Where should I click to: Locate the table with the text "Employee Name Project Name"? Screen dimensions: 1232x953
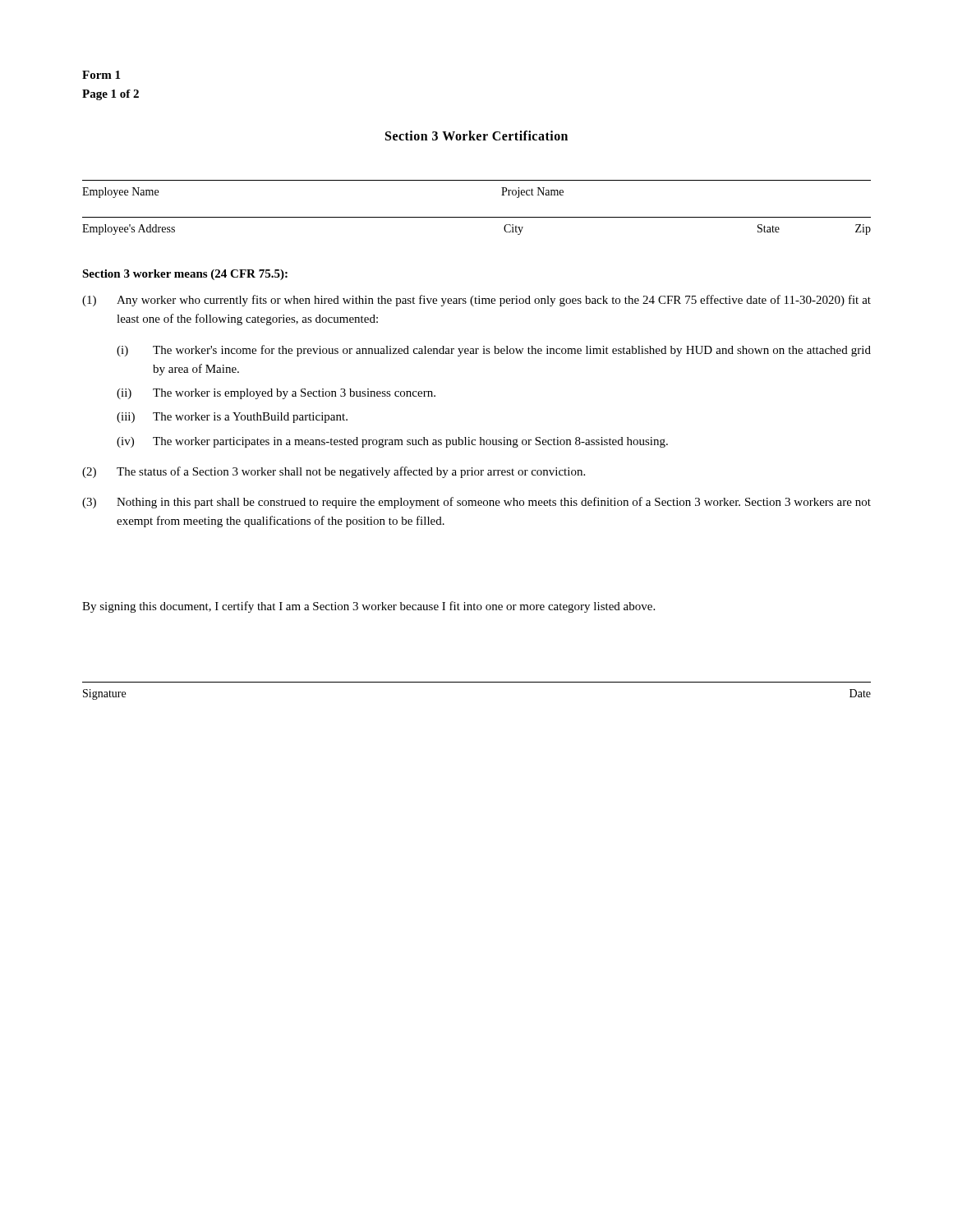click(x=476, y=198)
